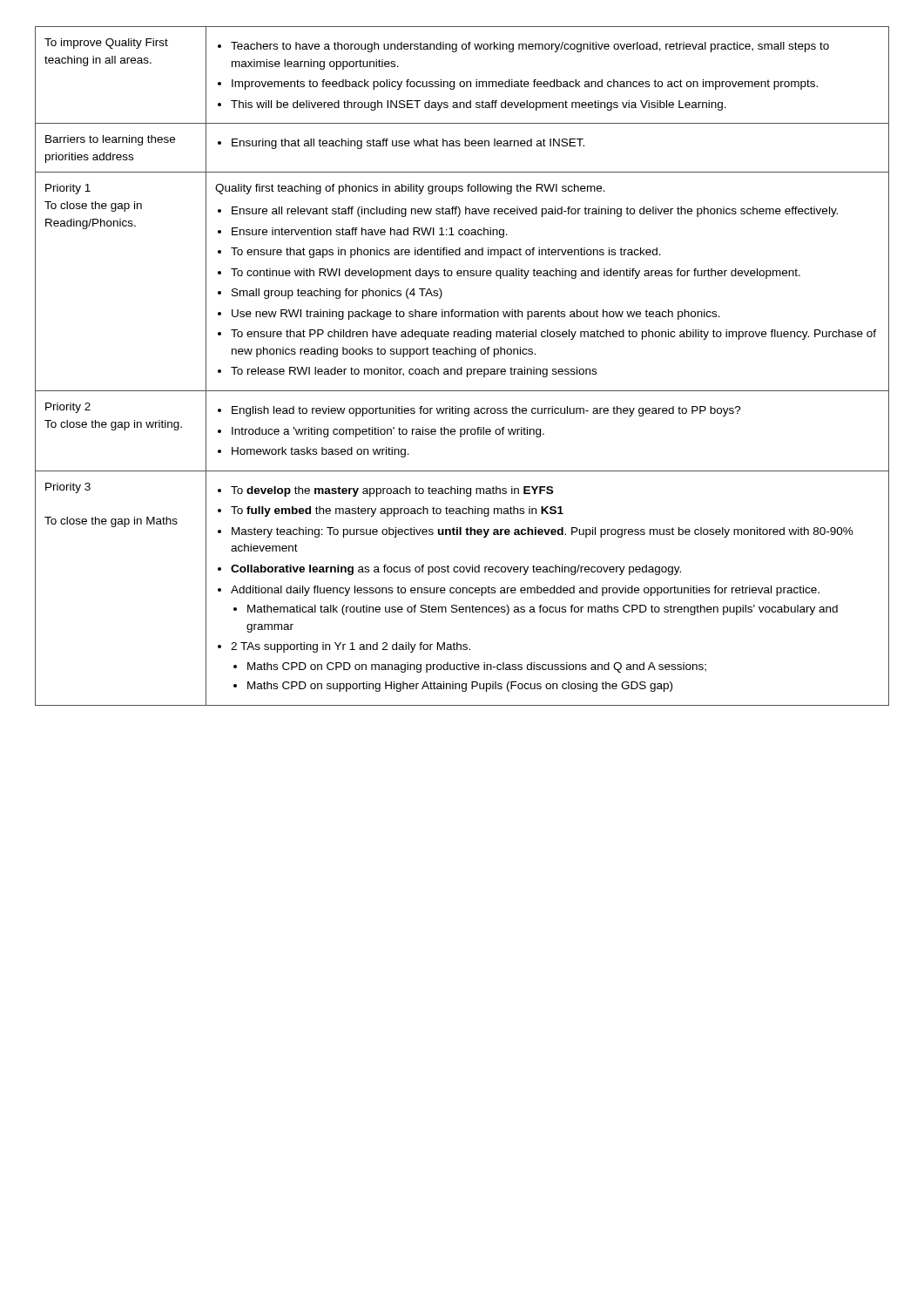Viewport: 924px width, 1307px height.
Task: Click on the table containing "Quality first teaching of"
Action: point(462,366)
